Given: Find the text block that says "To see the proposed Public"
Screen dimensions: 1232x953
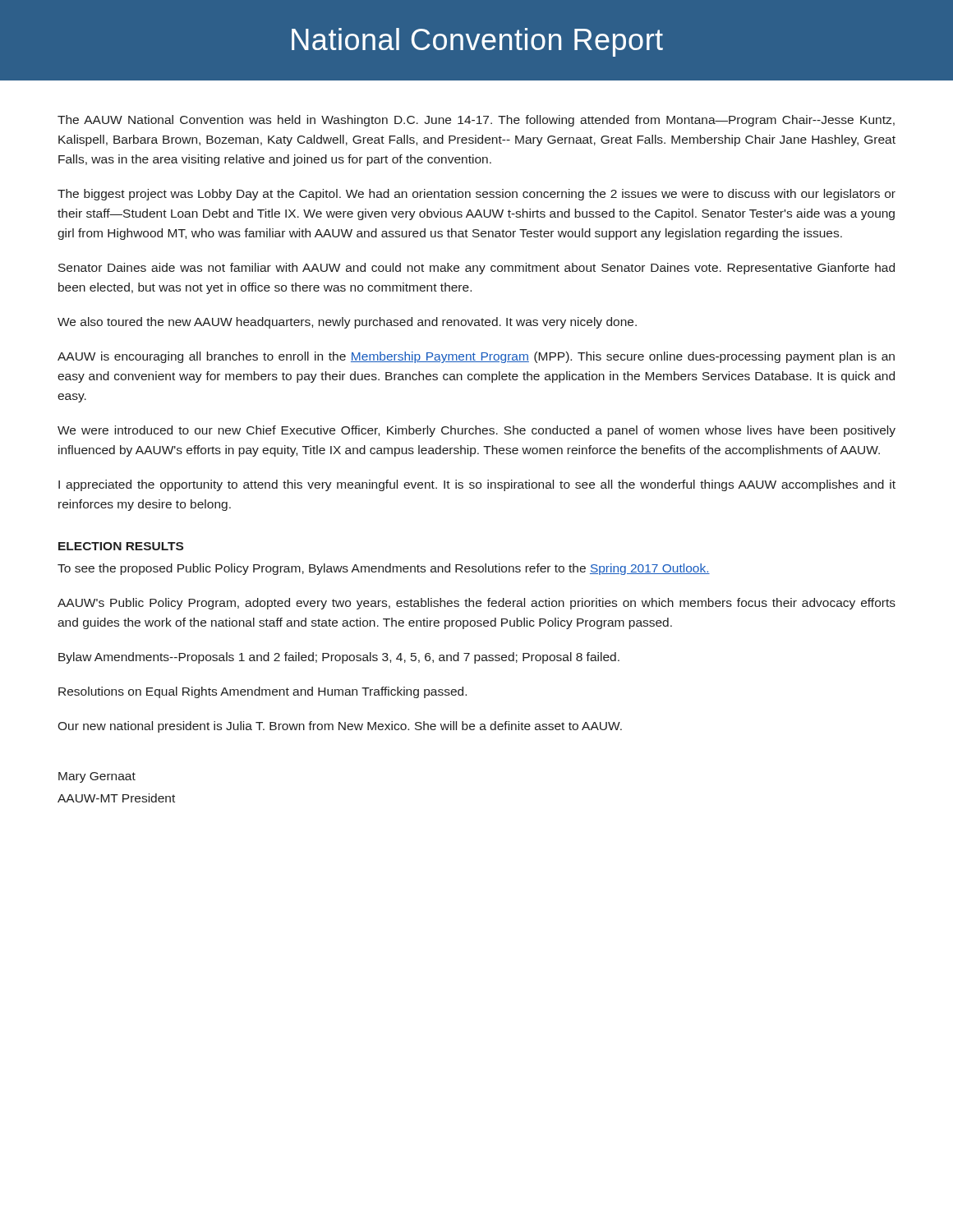Looking at the screenshot, I should pos(383,568).
